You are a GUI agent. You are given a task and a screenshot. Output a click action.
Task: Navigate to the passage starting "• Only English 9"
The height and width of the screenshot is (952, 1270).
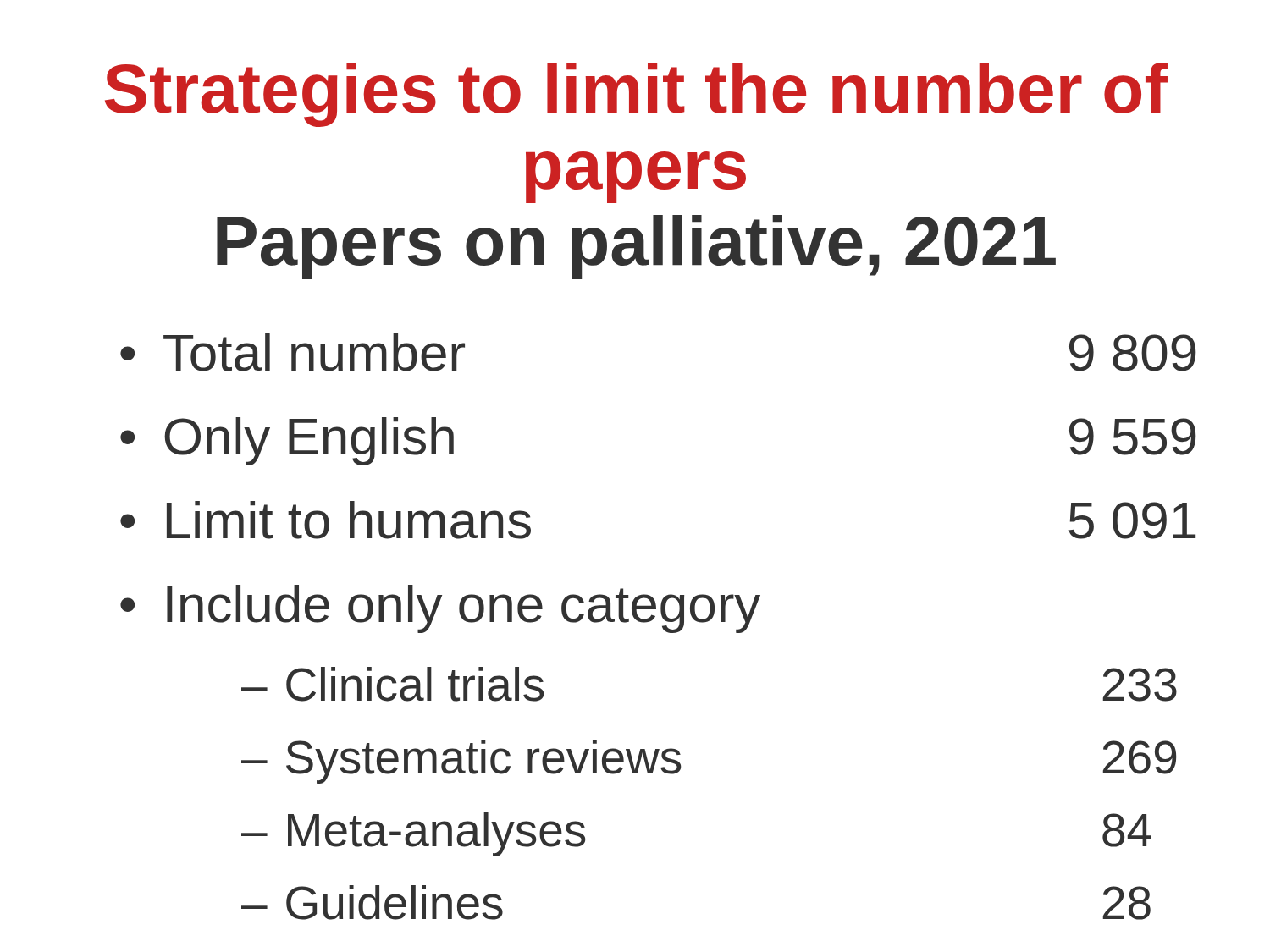[x=303, y=438]
